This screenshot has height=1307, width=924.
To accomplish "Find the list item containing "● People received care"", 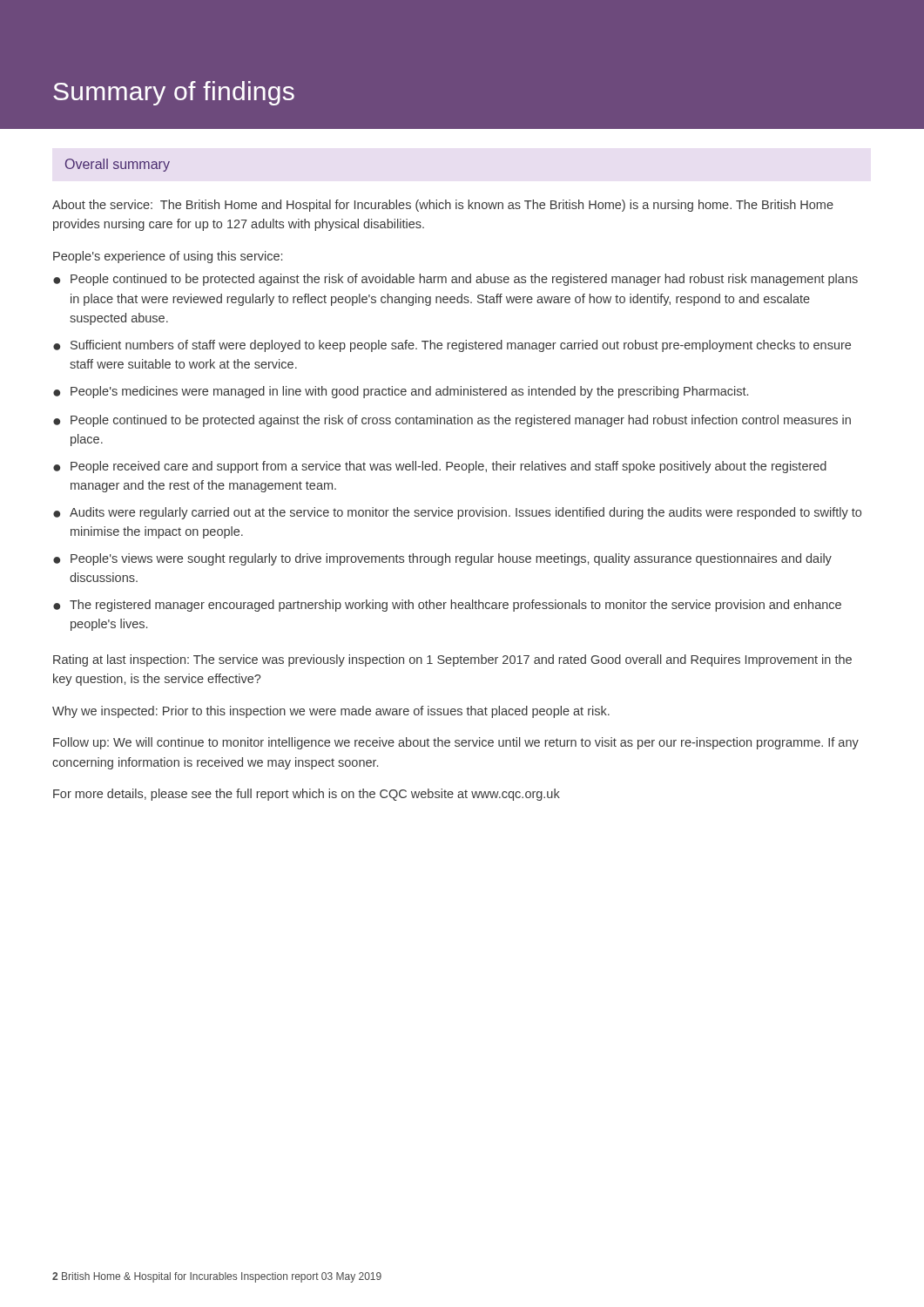I will (x=462, y=476).
